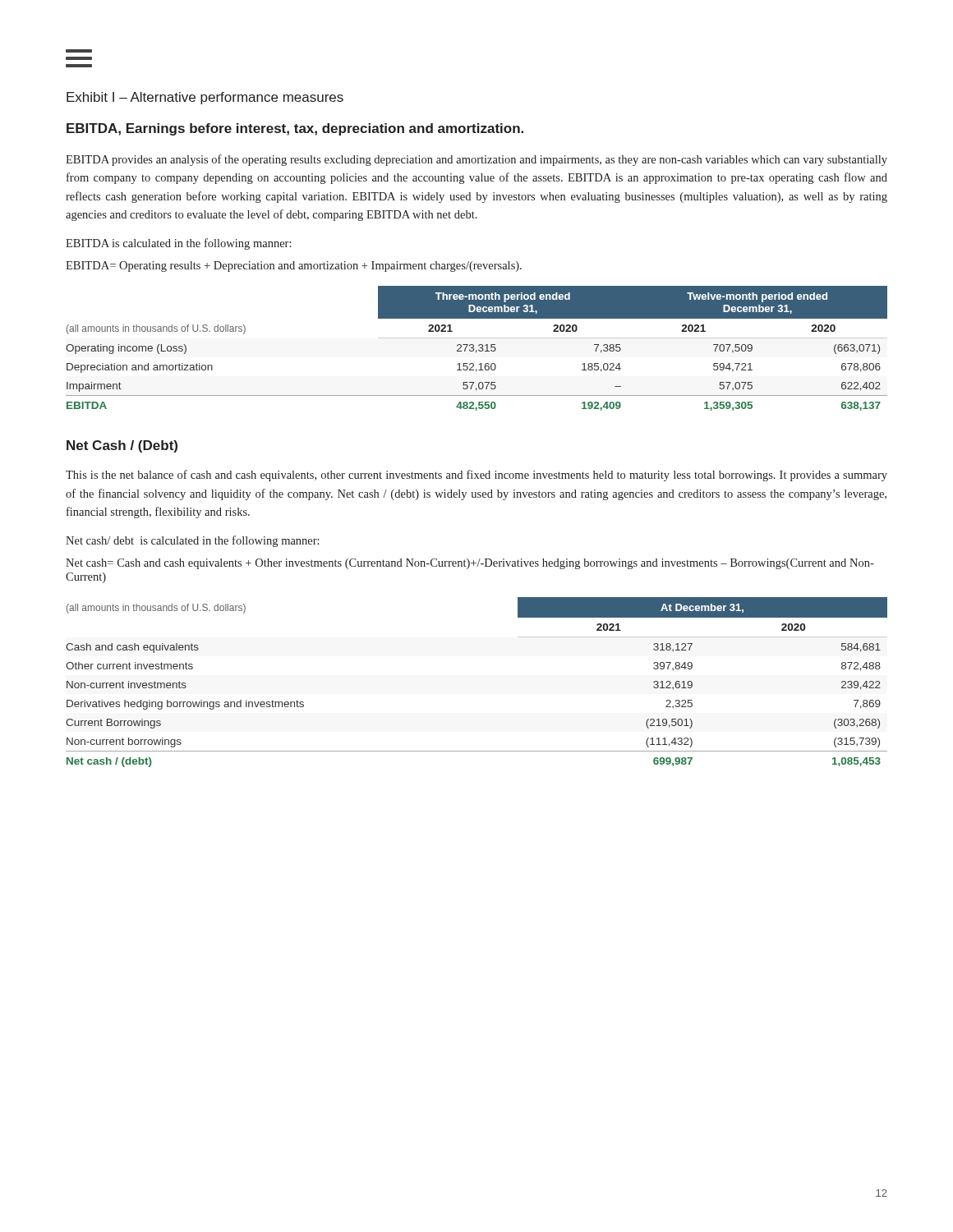Locate the block starting "EBITDA= Operating results + Depreciation and amortization +"

click(294, 266)
